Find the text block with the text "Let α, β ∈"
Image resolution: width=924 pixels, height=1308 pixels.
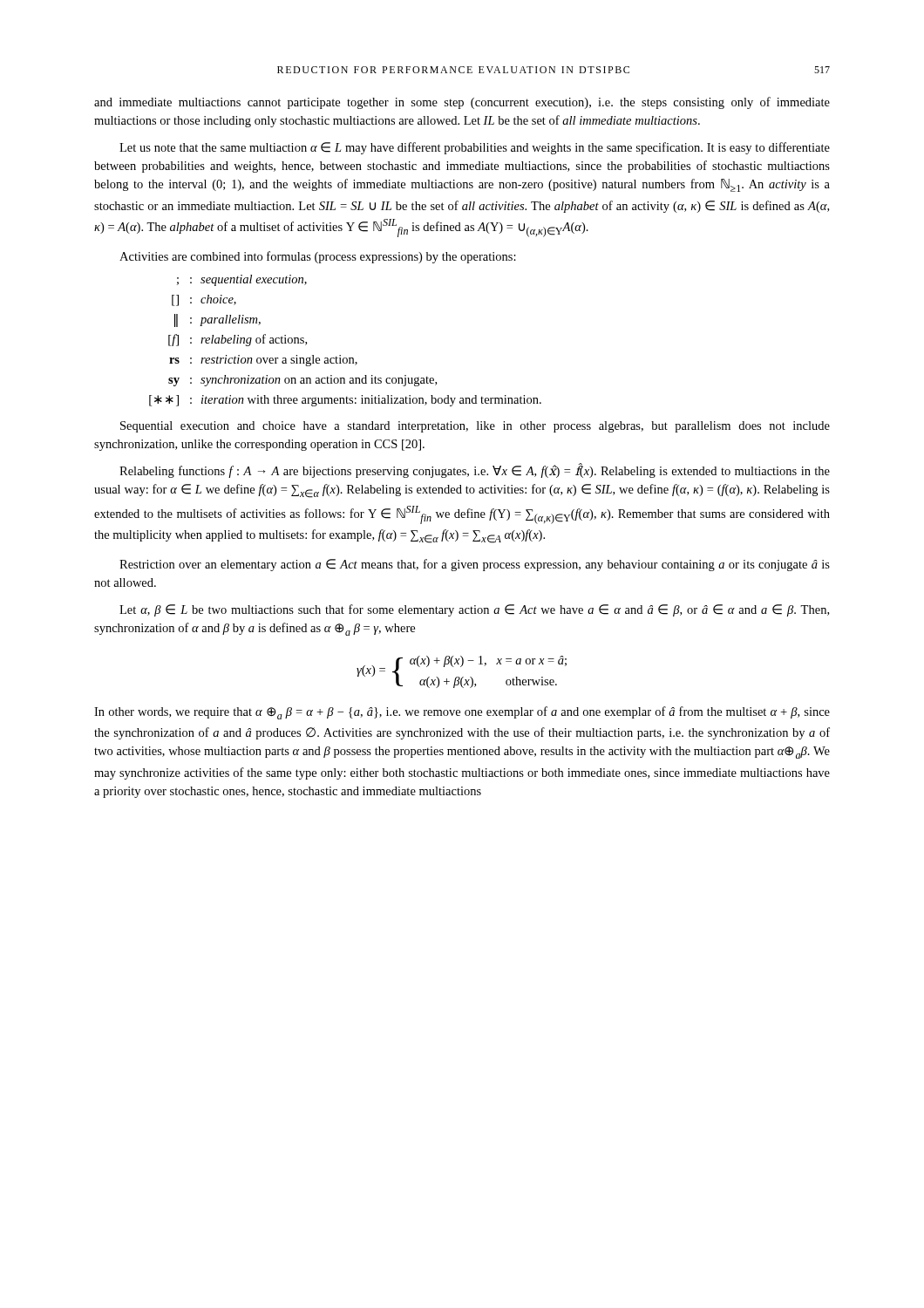[462, 621]
